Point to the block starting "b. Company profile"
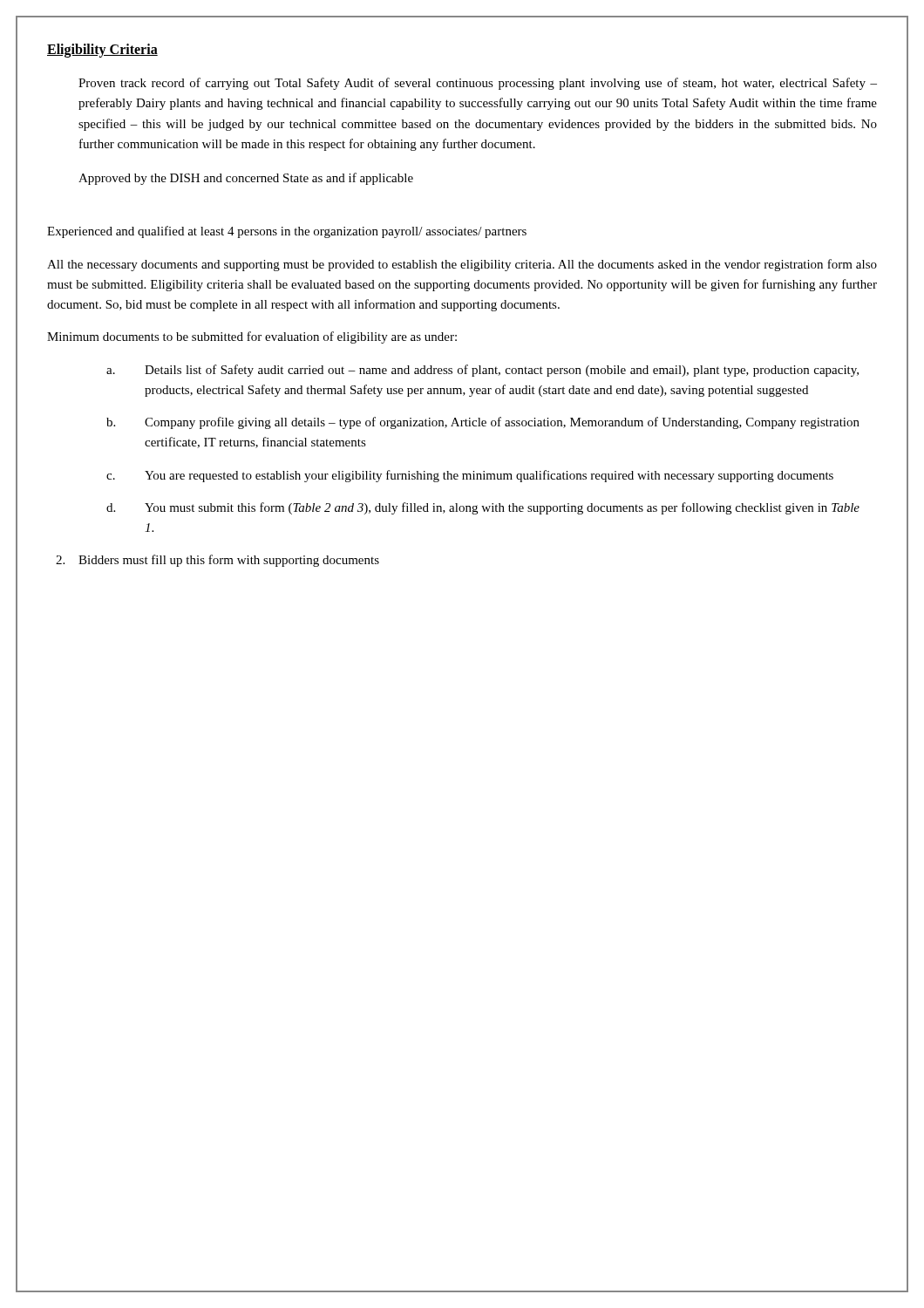Image resolution: width=924 pixels, height=1308 pixels. tap(479, 433)
